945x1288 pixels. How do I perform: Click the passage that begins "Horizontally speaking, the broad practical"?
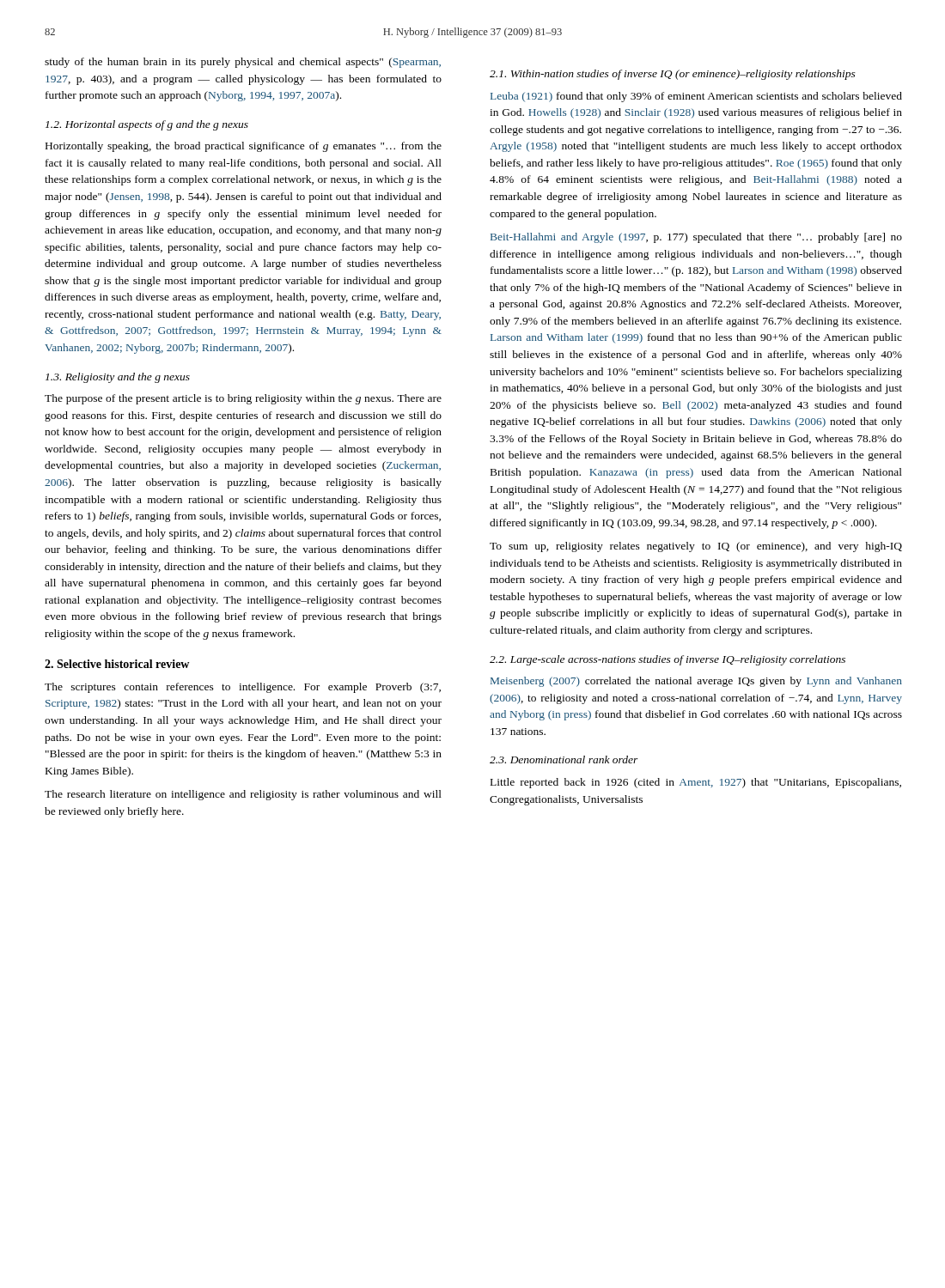(243, 247)
